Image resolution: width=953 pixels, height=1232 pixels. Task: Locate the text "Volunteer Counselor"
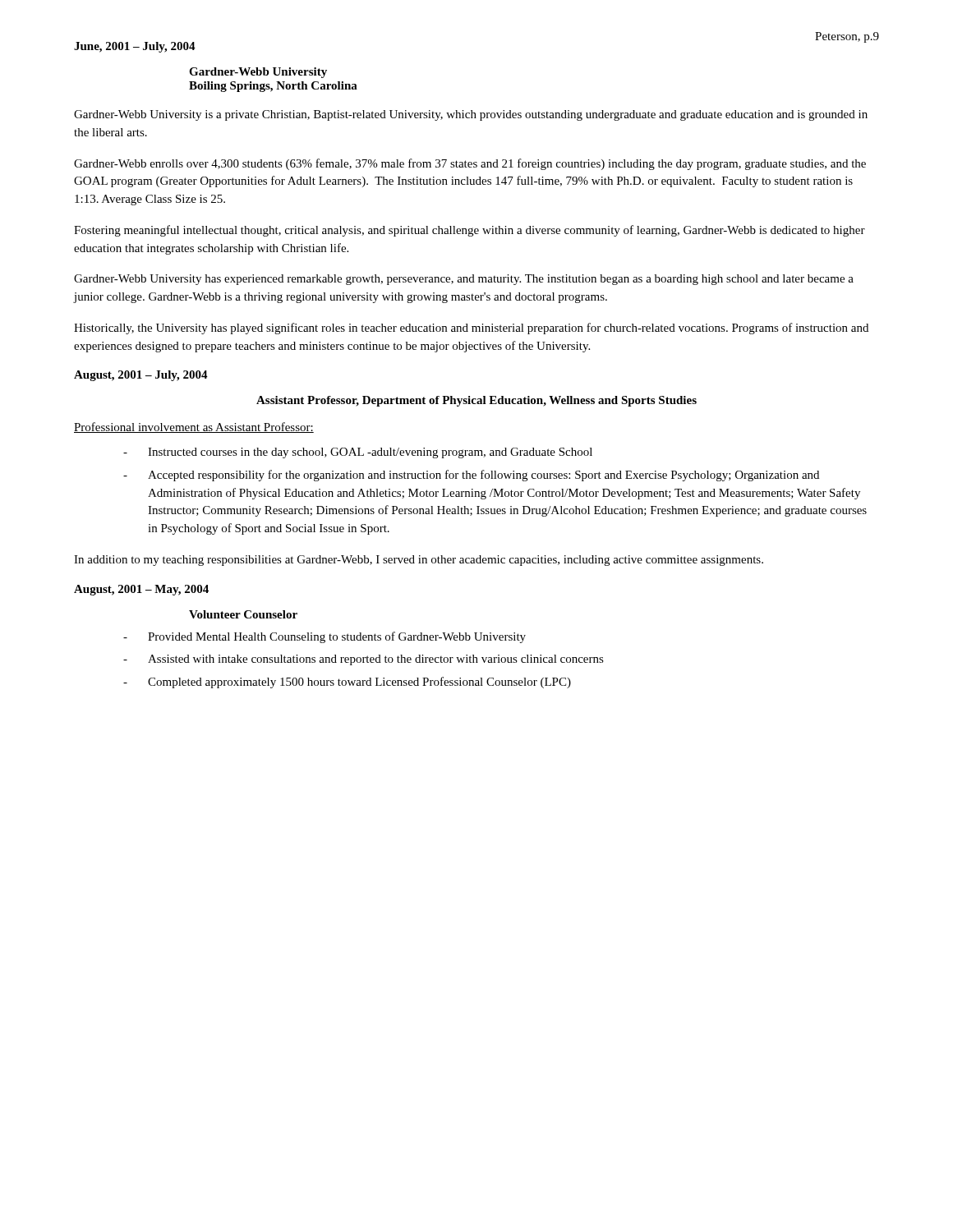coord(243,614)
